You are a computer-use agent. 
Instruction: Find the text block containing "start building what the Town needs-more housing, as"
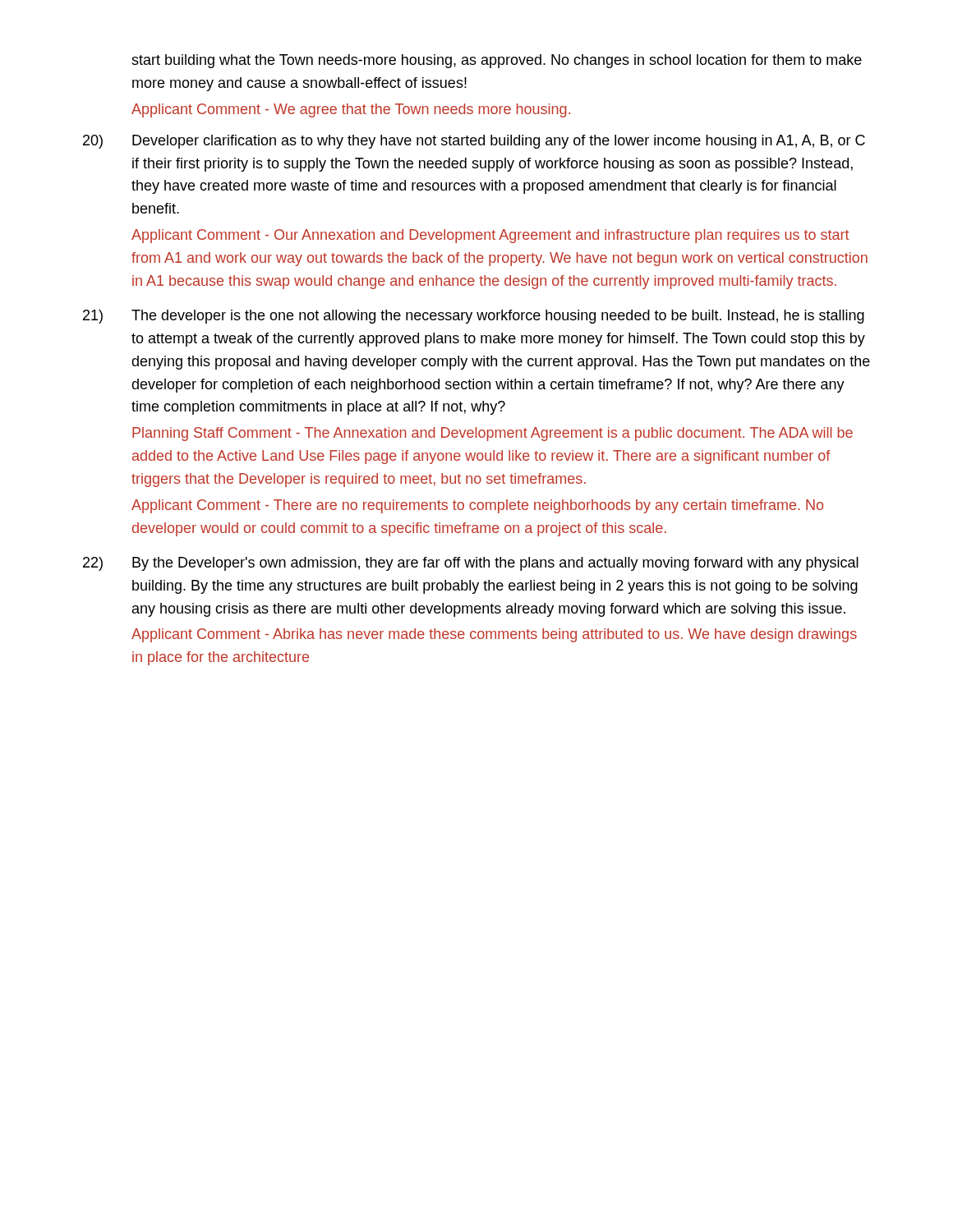click(497, 71)
